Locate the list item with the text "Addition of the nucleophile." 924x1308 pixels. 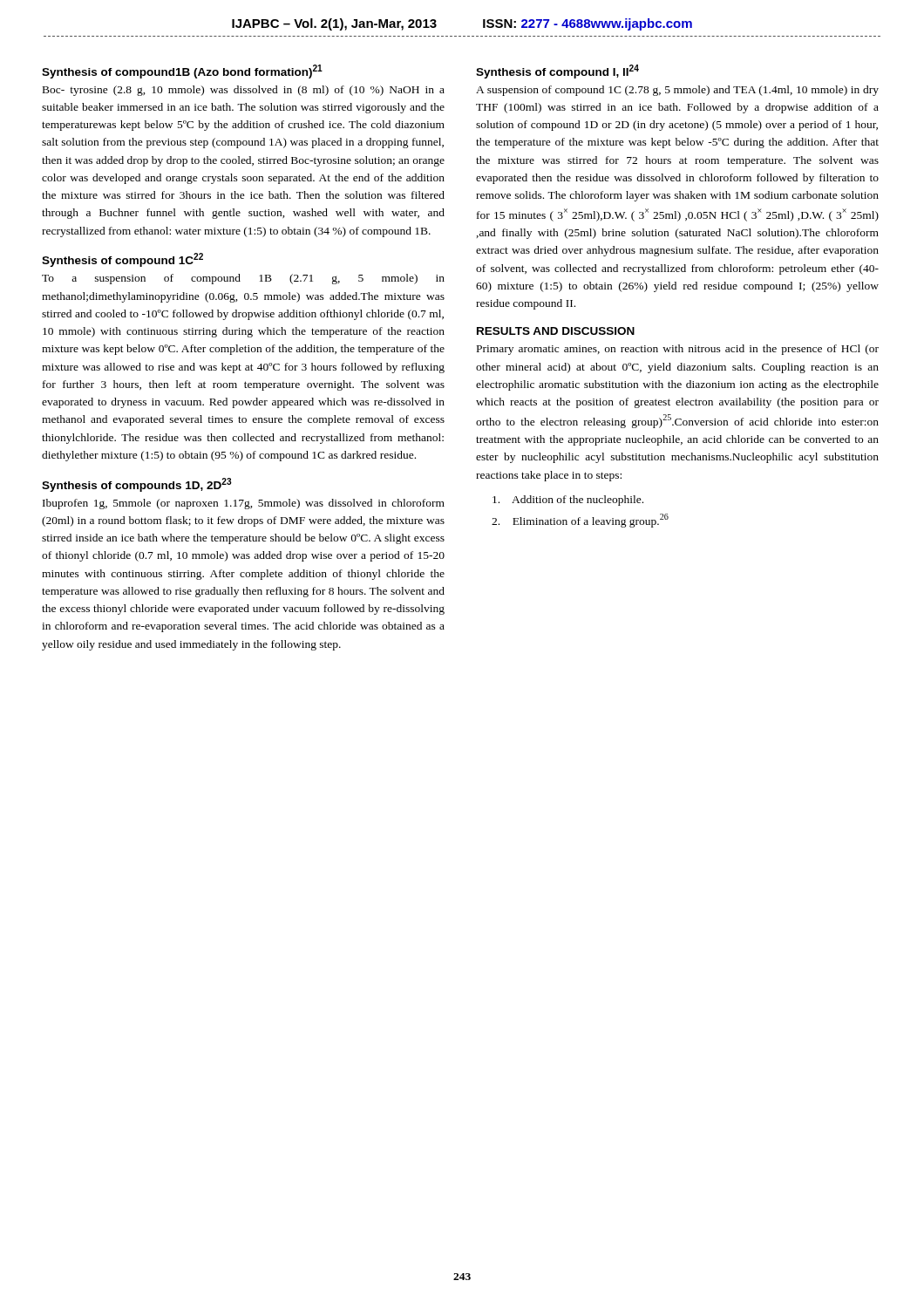568,499
